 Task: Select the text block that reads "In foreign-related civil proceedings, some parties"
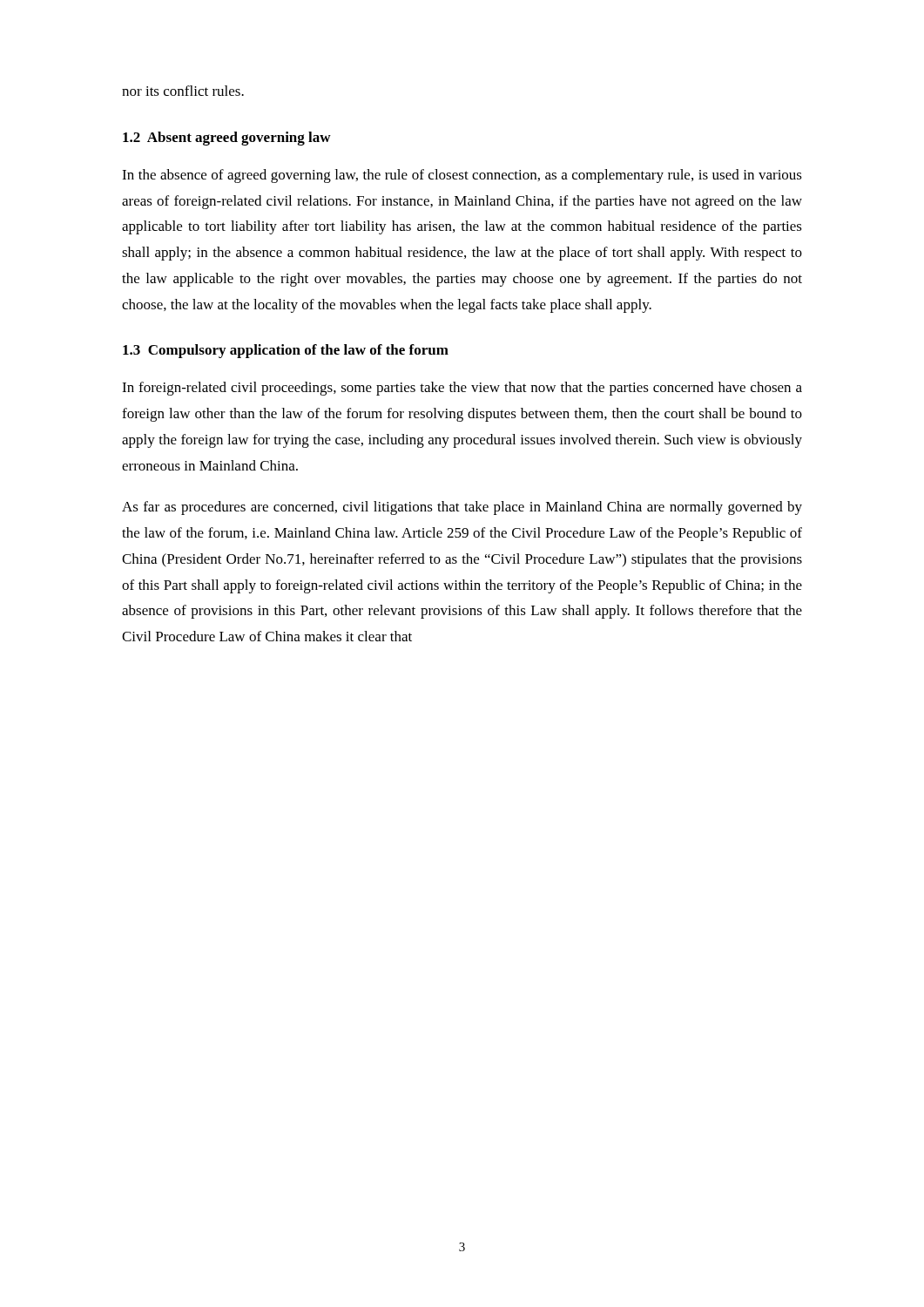[x=462, y=427]
